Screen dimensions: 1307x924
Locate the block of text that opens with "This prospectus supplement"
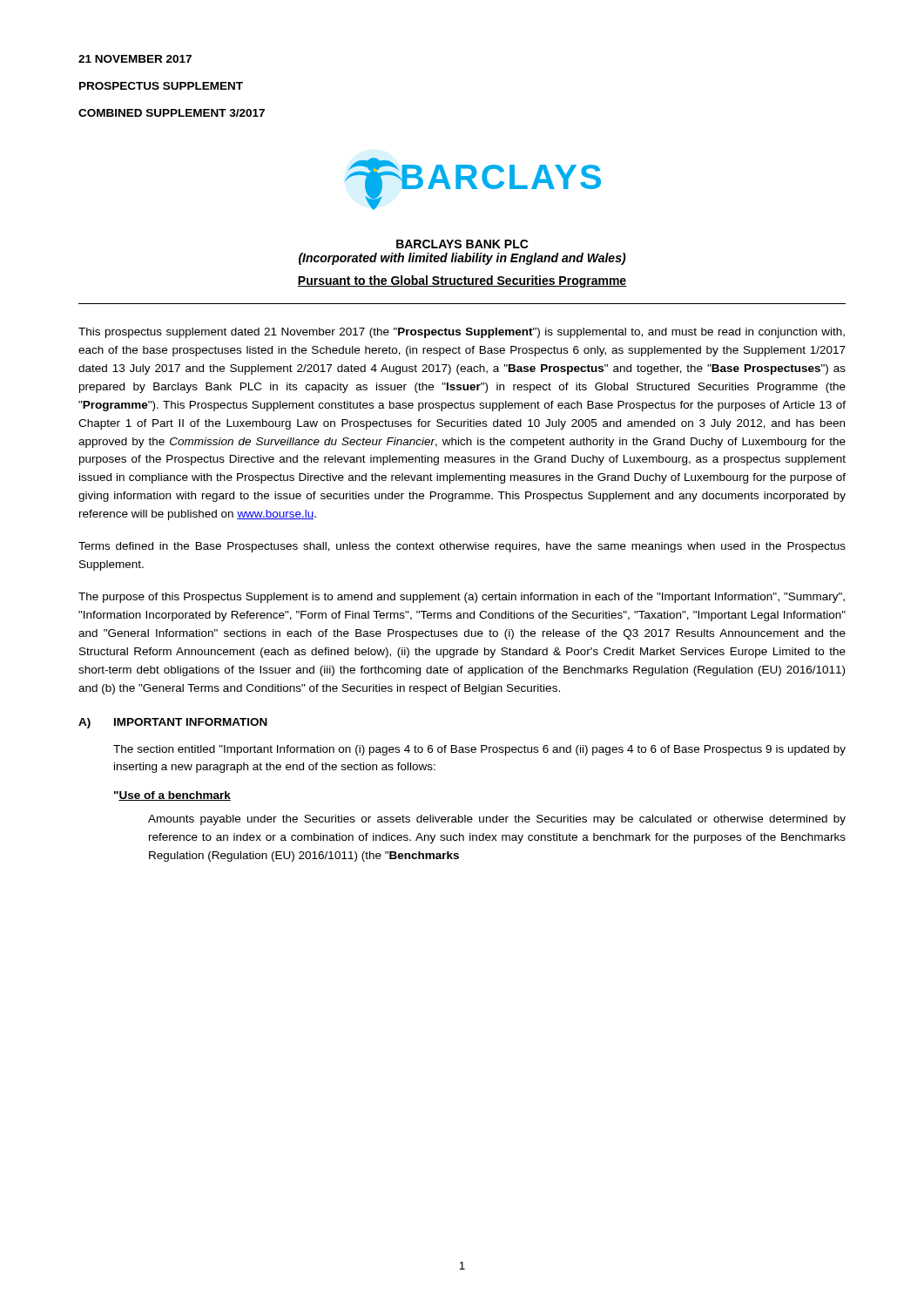462,423
